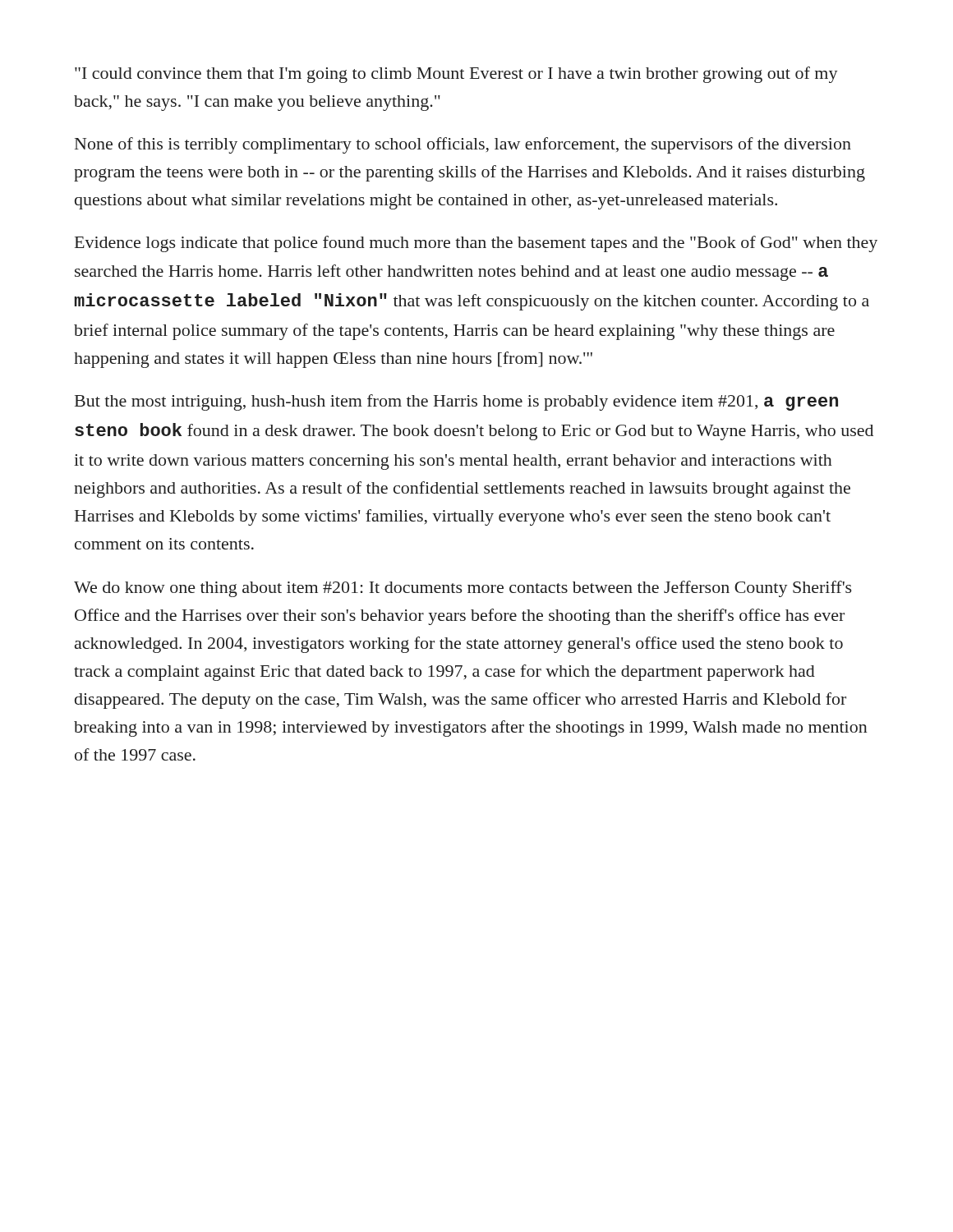Select the text block containing "None of this"
The height and width of the screenshot is (1232, 953).
click(x=469, y=171)
